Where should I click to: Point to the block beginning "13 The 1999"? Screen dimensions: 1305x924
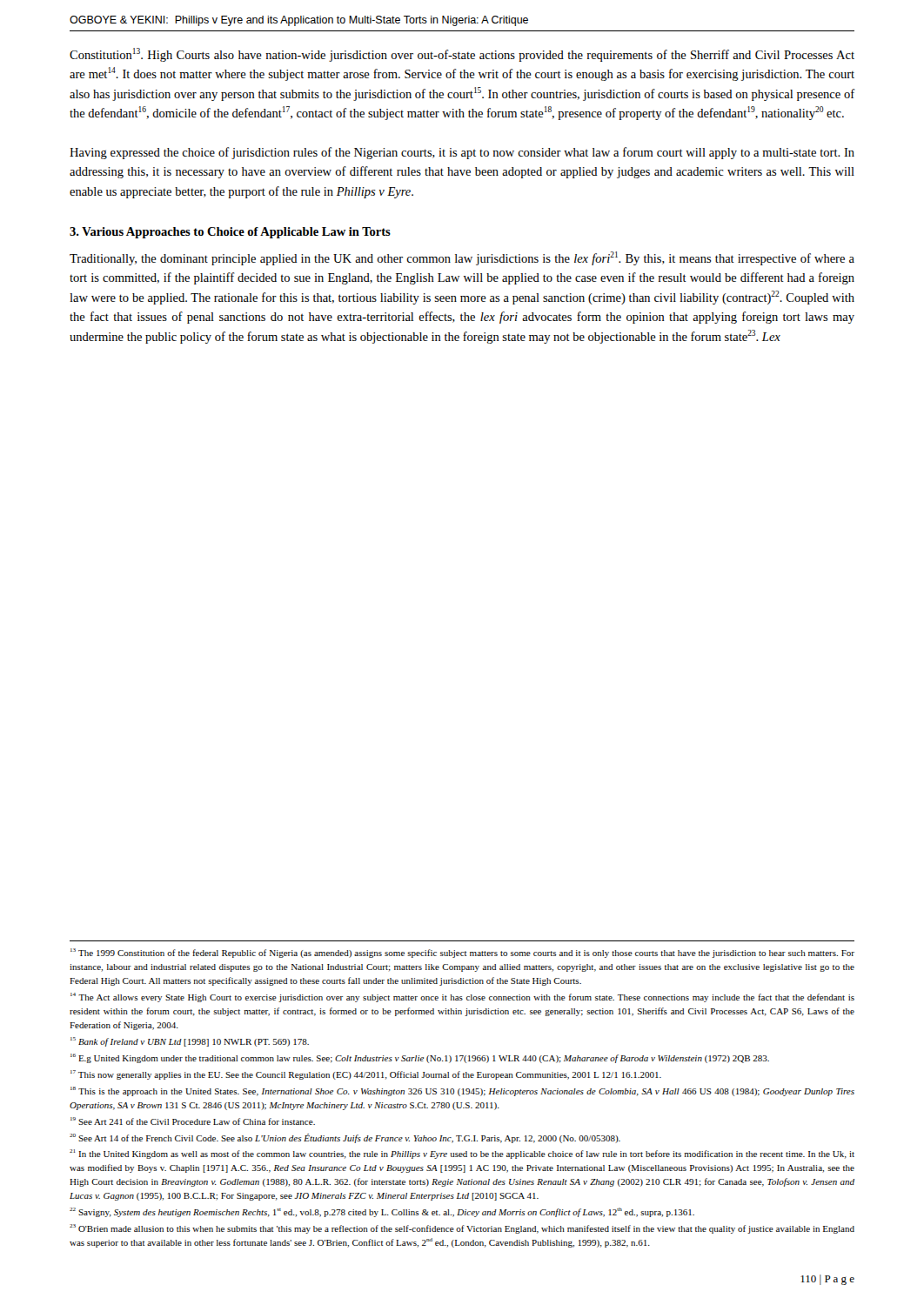462,966
